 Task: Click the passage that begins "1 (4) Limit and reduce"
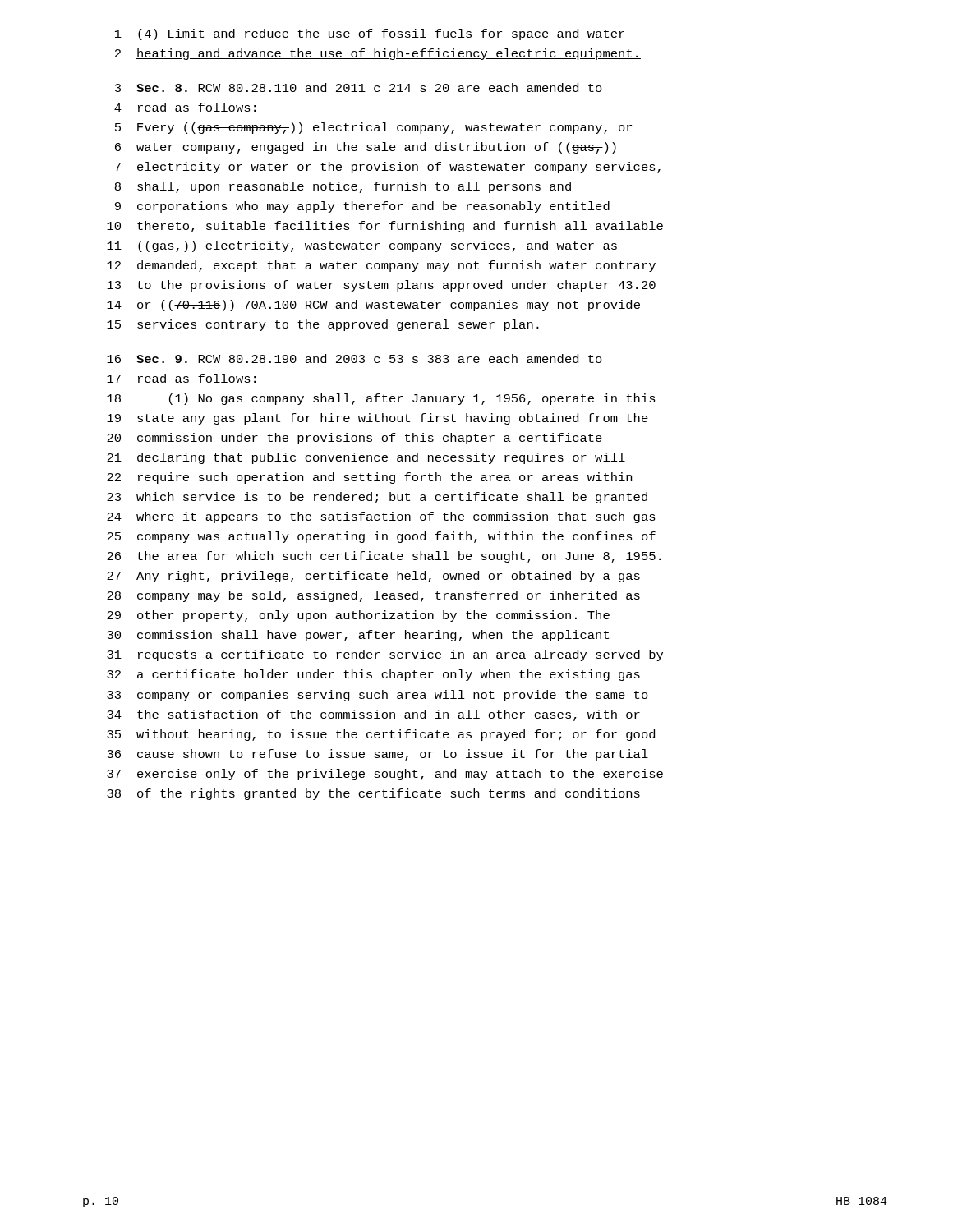point(485,44)
